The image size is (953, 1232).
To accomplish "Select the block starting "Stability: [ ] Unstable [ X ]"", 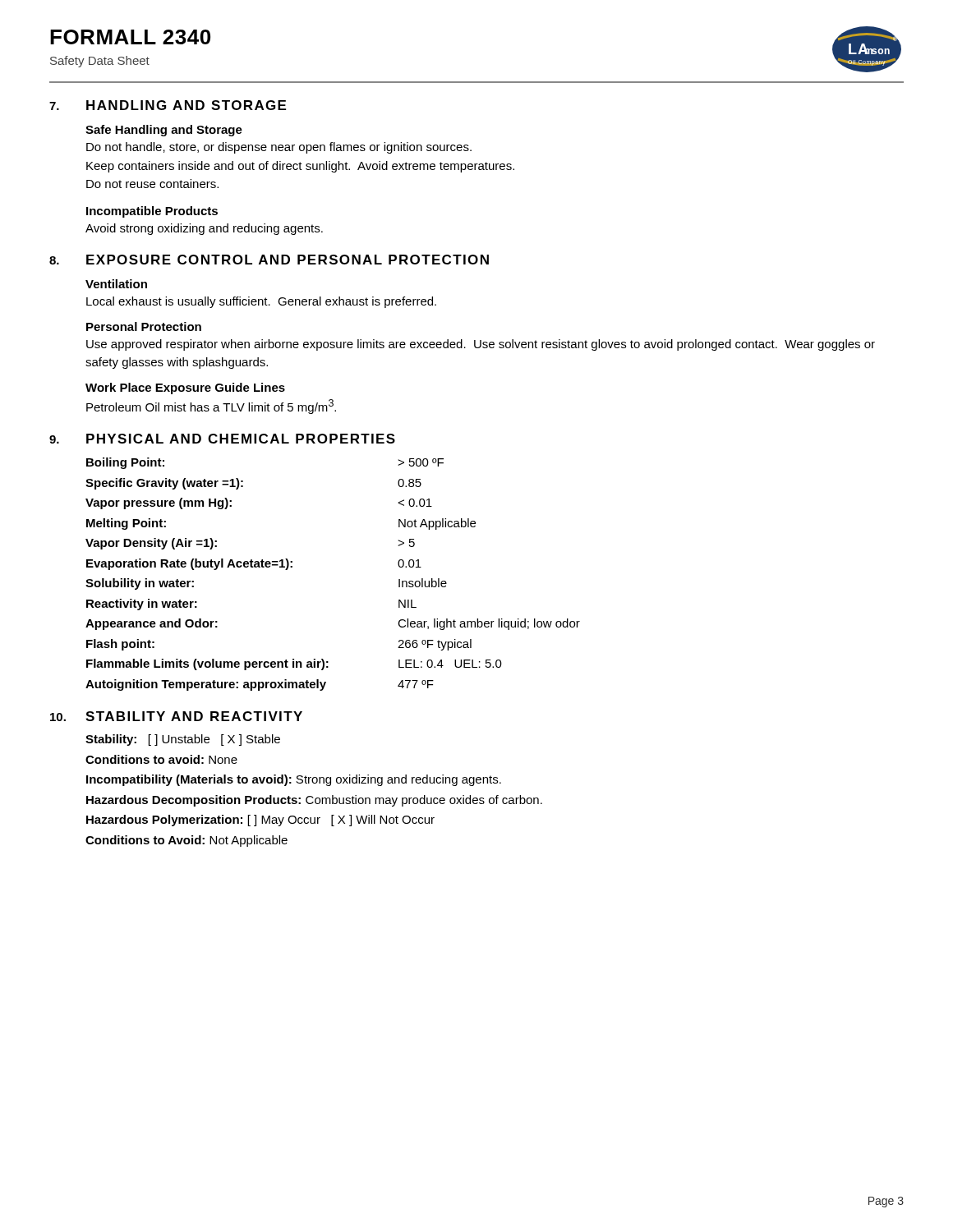I will 495,790.
